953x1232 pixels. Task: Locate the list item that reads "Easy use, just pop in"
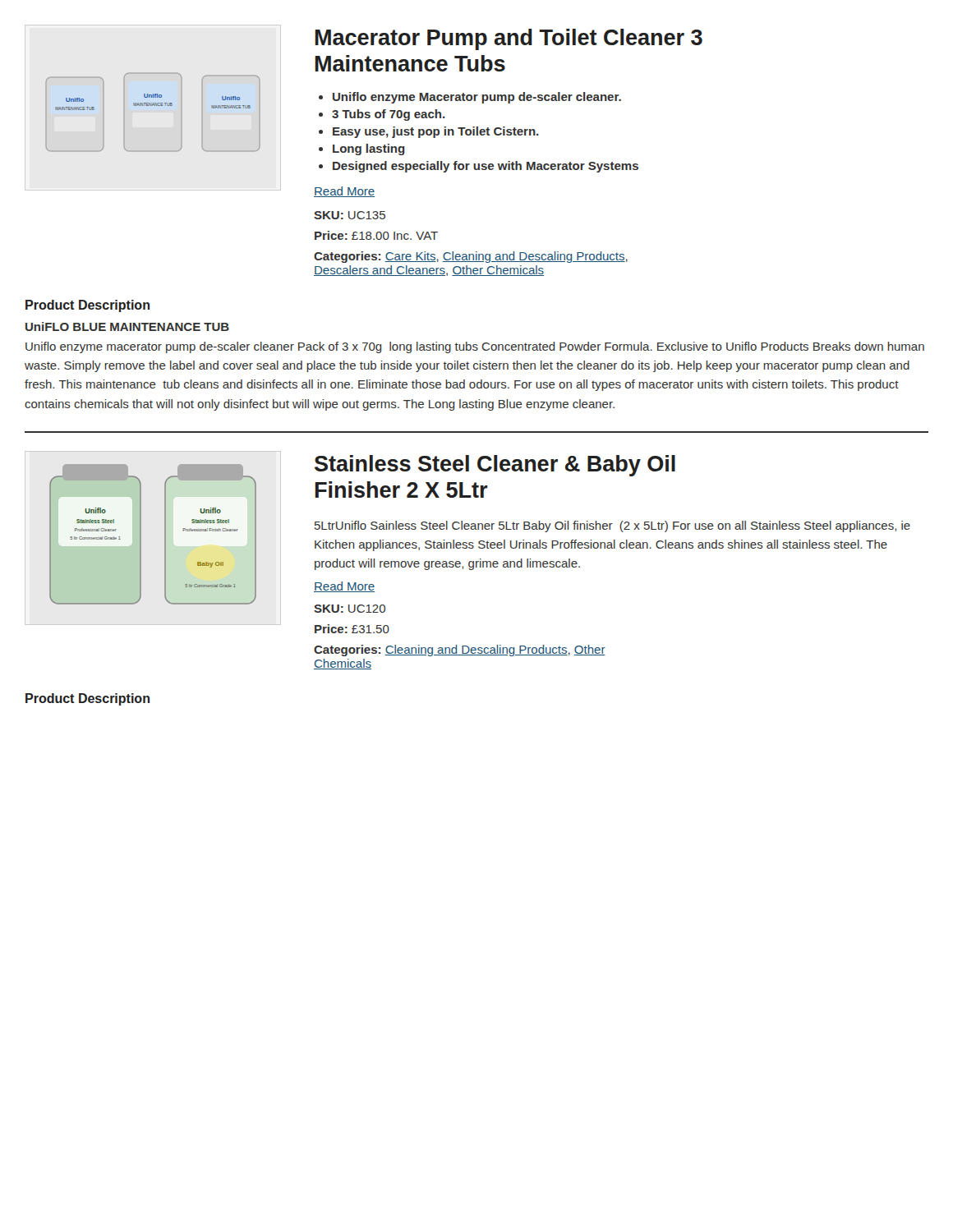[436, 131]
